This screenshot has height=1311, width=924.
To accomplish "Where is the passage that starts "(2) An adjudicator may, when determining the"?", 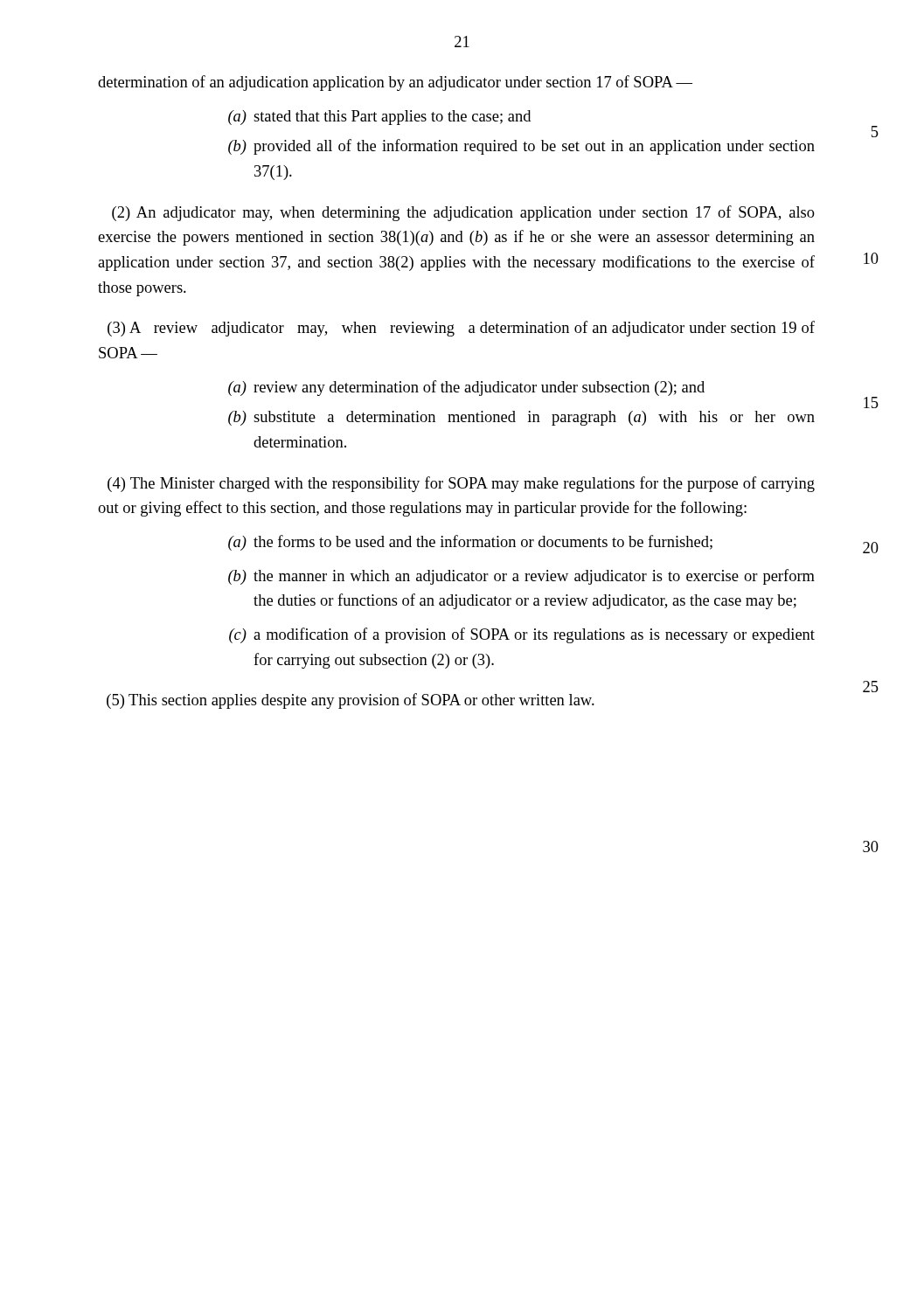I will tap(456, 250).
